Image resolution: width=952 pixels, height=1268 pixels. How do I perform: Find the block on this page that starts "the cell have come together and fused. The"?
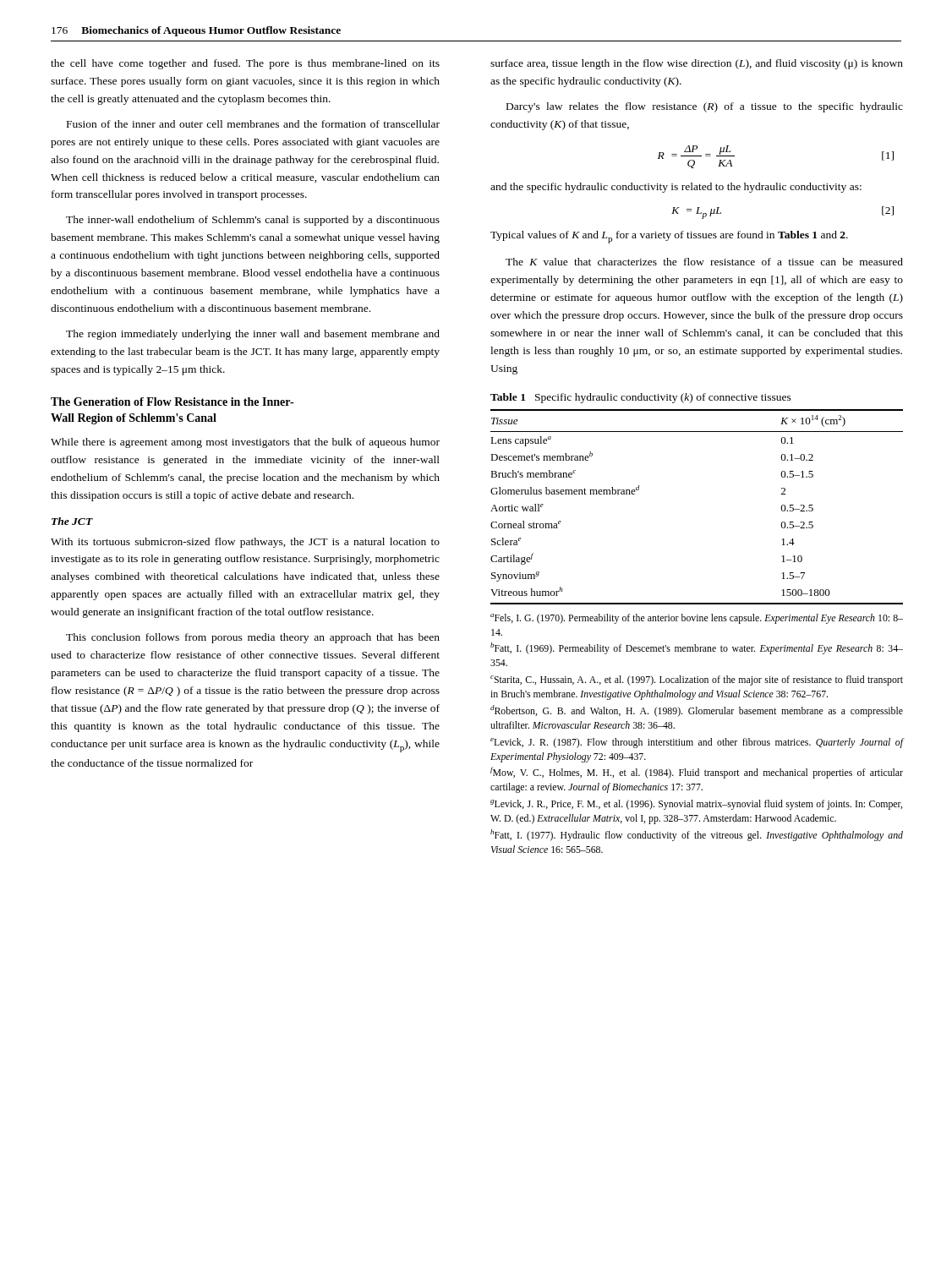point(245,217)
